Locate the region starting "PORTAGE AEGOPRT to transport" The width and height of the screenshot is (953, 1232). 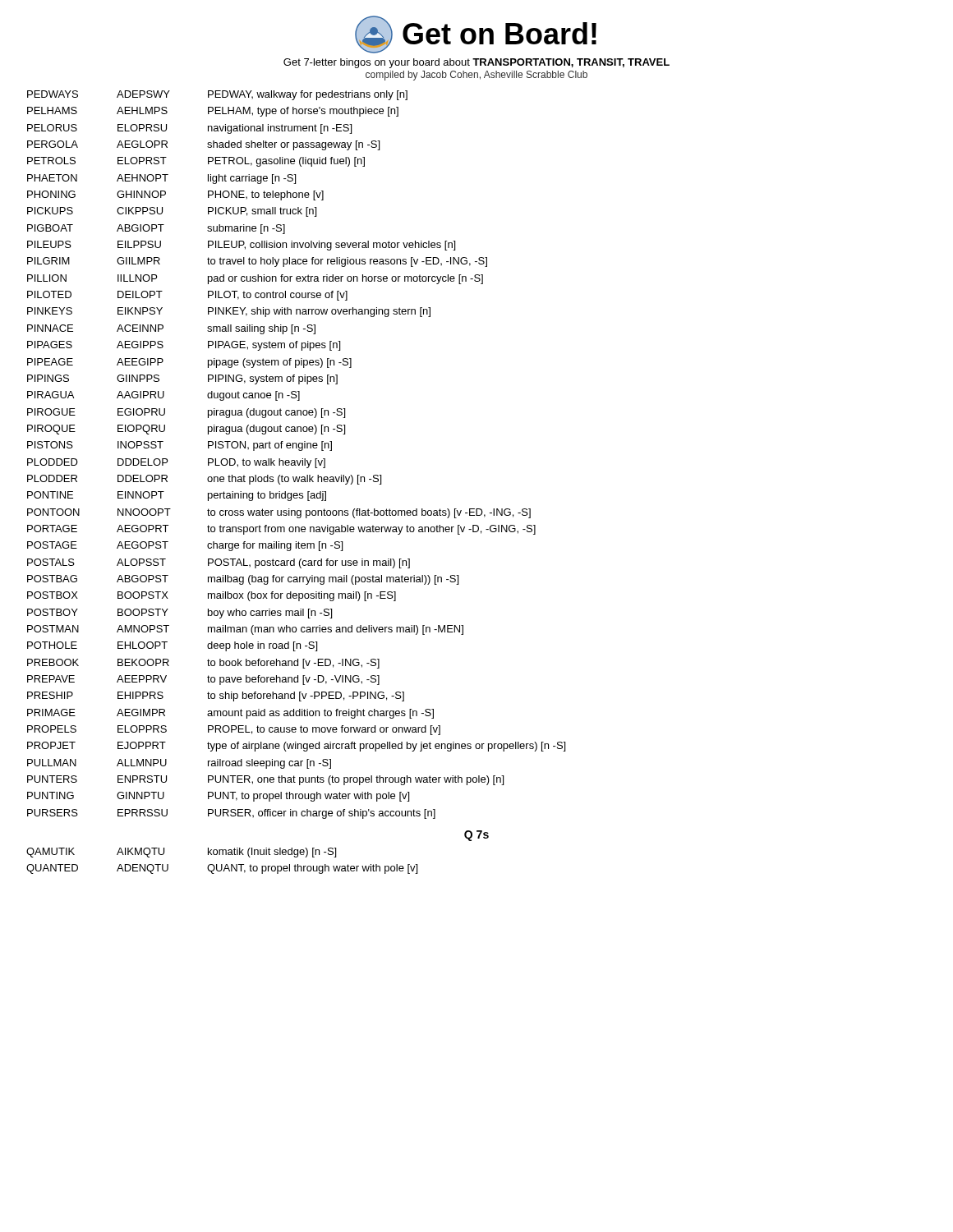click(x=476, y=529)
